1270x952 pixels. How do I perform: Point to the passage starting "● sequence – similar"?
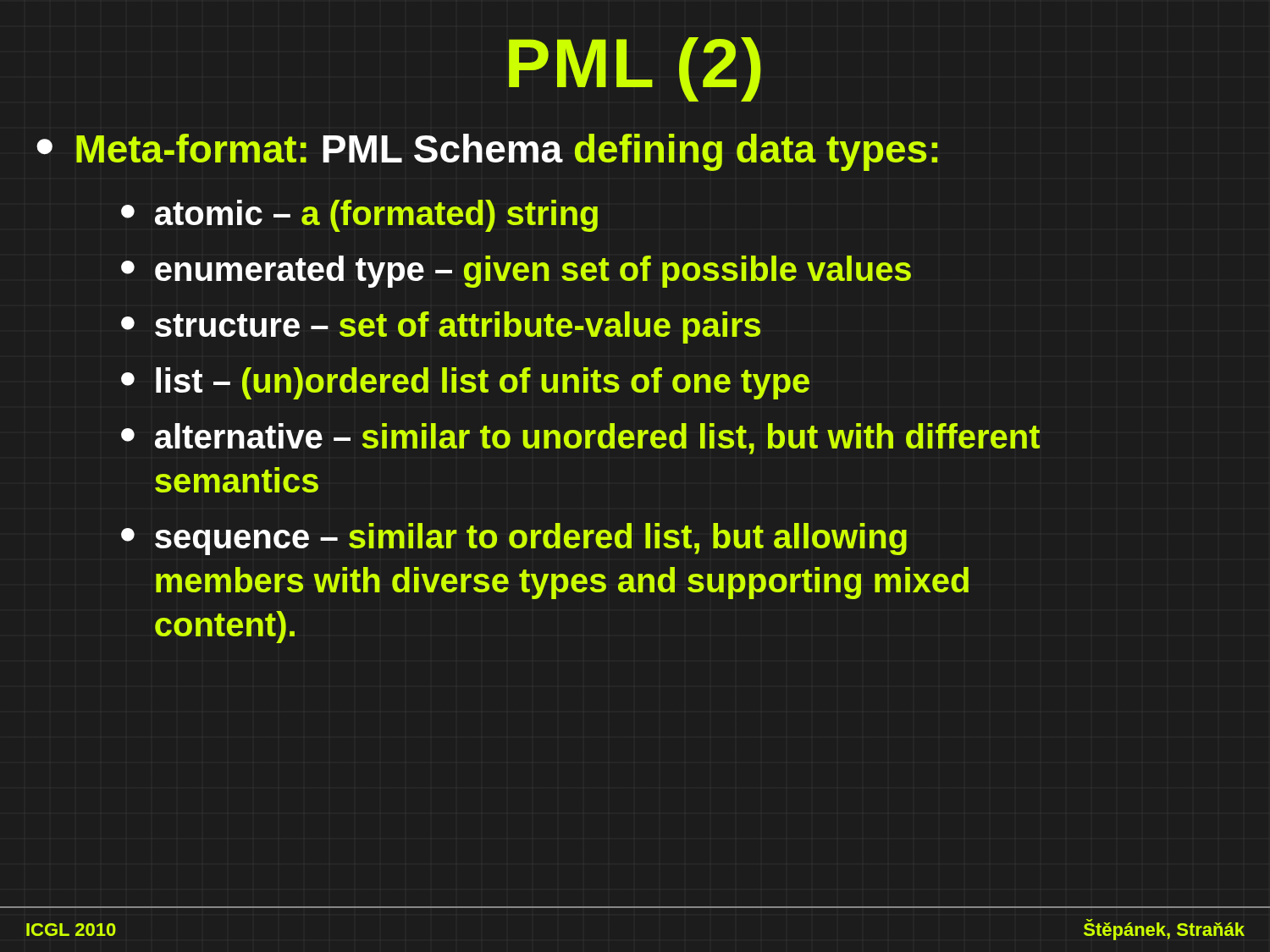(545, 580)
